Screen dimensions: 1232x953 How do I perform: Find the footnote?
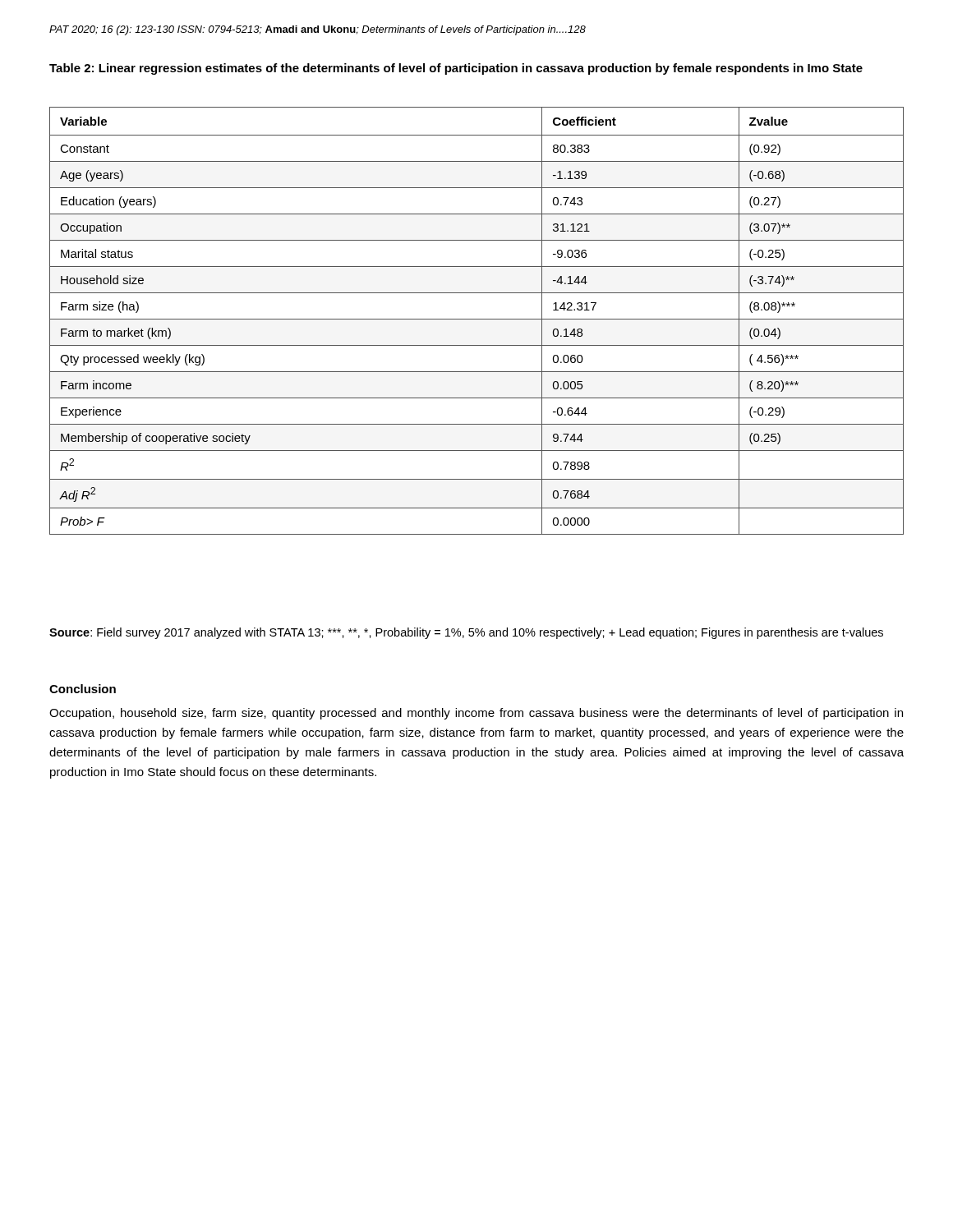point(466,632)
